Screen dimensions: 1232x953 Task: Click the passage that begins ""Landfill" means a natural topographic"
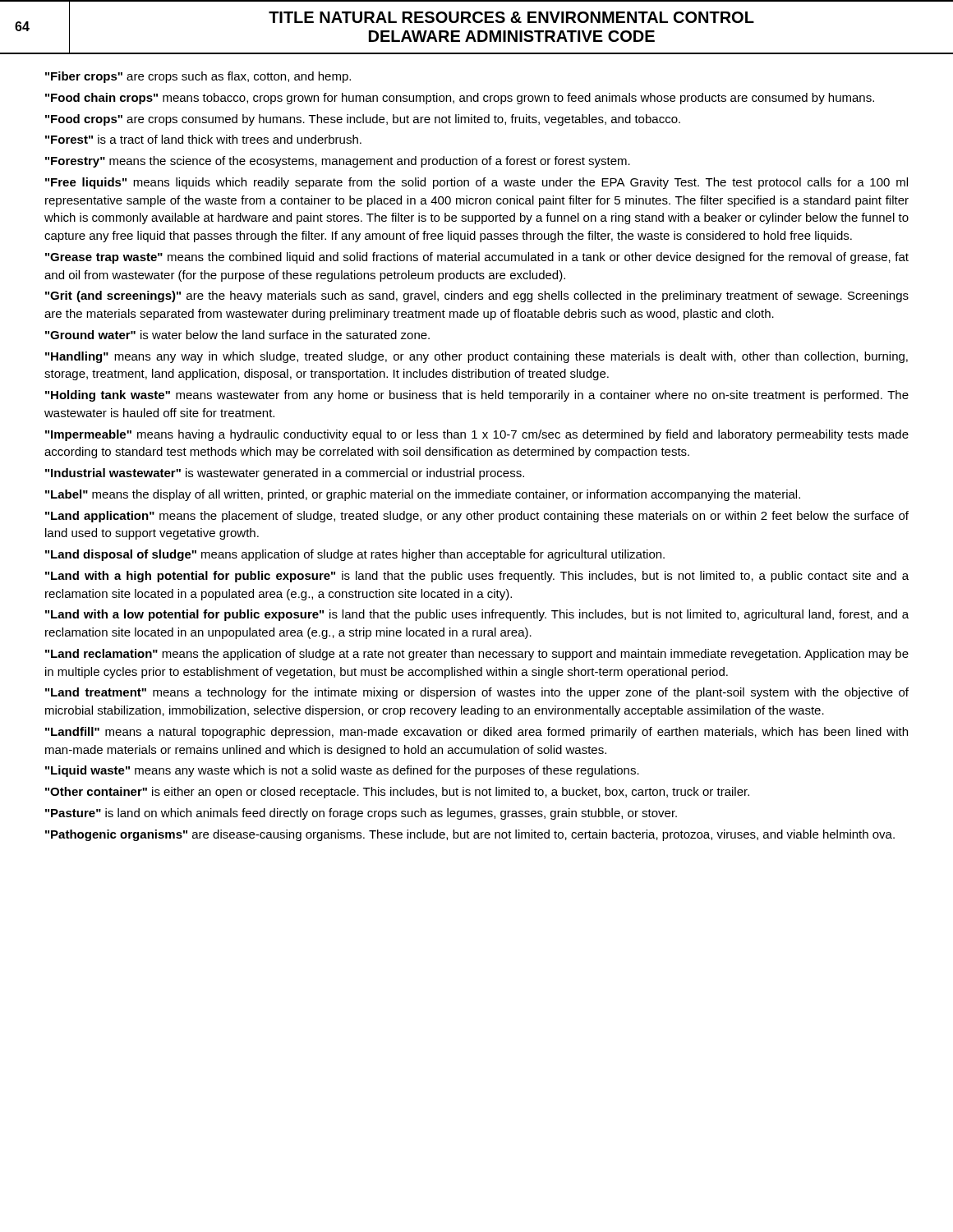476,740
